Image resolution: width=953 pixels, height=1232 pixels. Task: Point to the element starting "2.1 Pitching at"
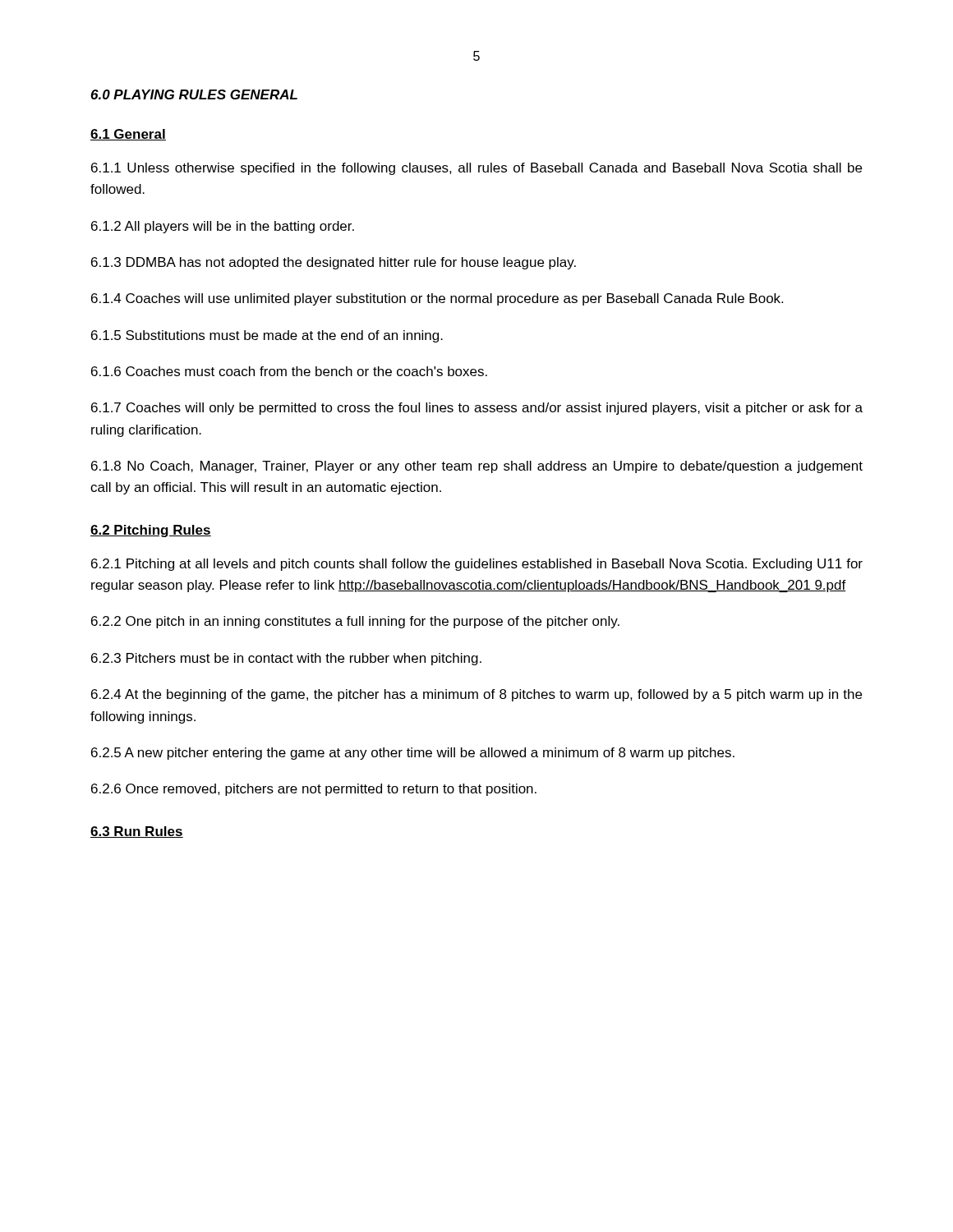click(x=476, y=574)
